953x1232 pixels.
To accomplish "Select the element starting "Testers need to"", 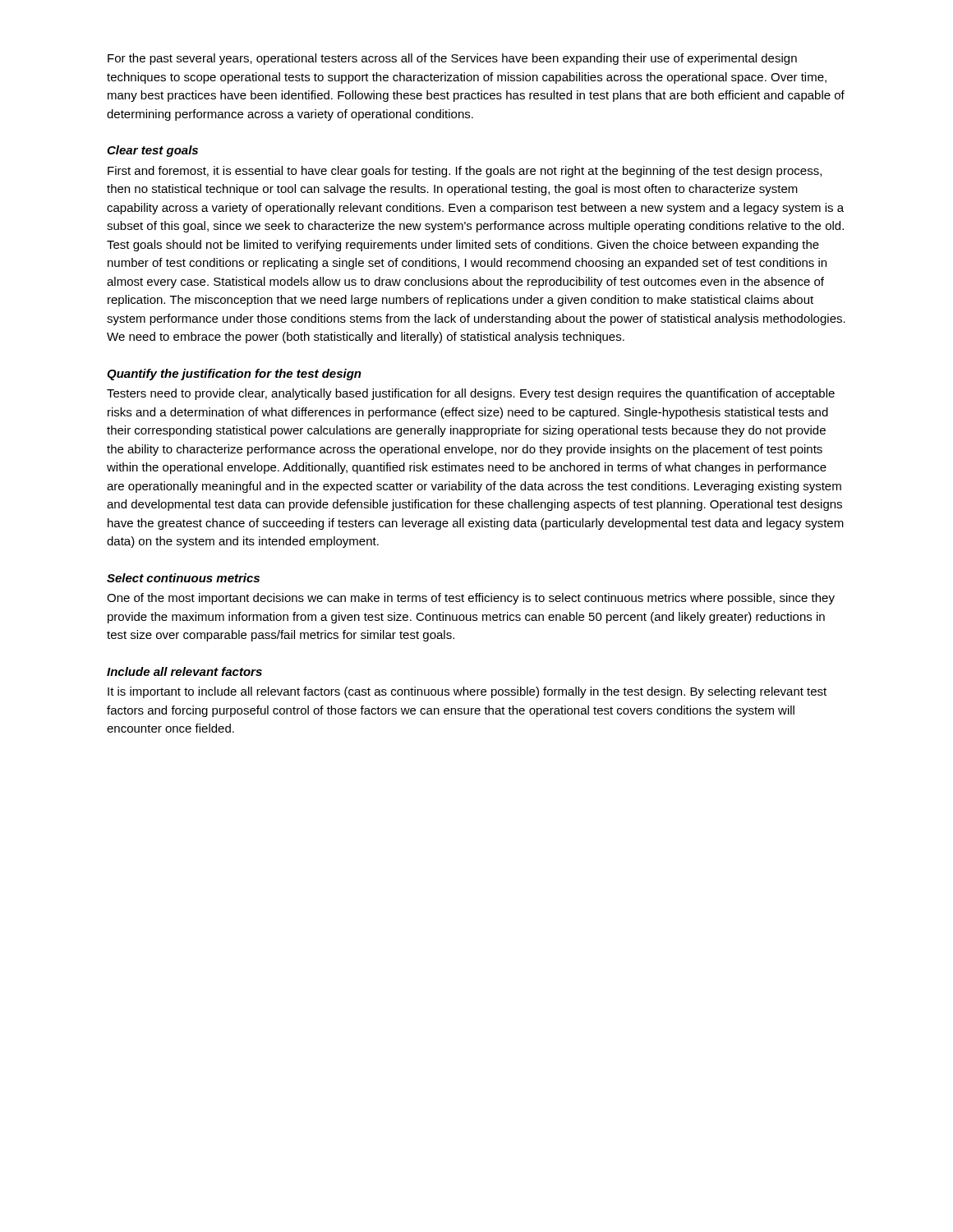I will click(475, 467).
